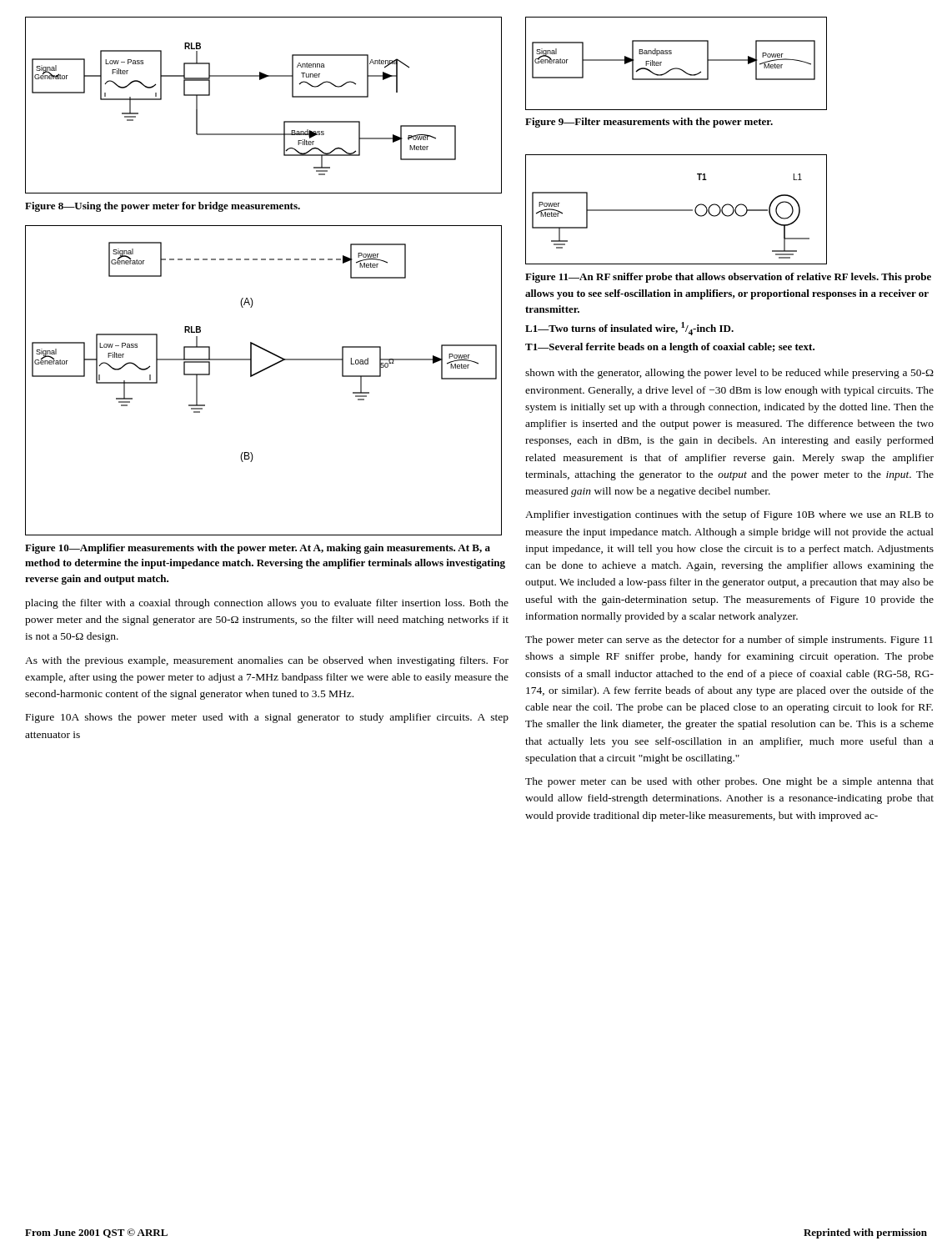
Task: Find the caption on this page that starts "Figure 9—Filter measurements with the"
Action: (649, 121)
